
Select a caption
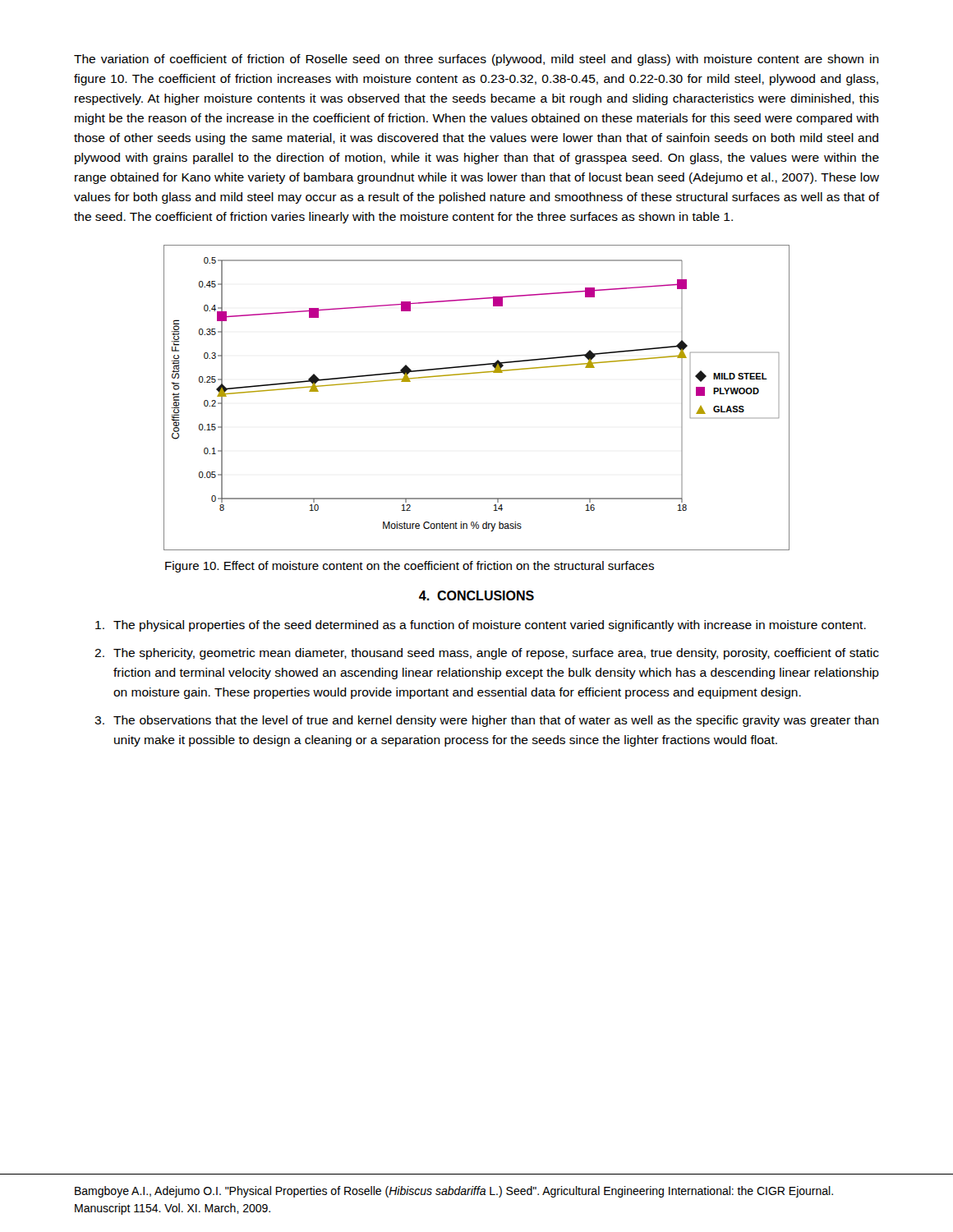[x=409, y=566]
